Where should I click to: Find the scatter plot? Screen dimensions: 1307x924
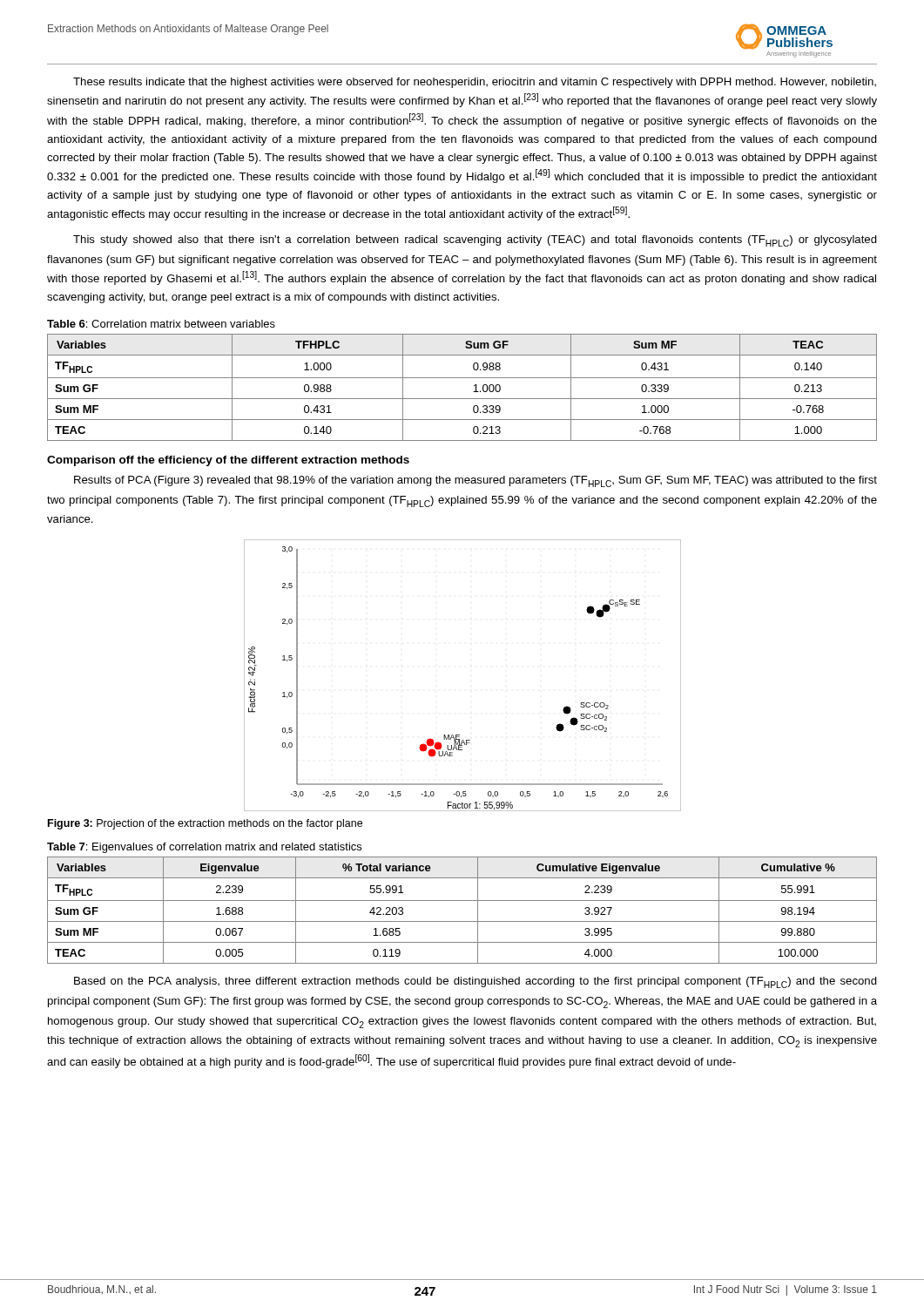[x=462, y=676]
